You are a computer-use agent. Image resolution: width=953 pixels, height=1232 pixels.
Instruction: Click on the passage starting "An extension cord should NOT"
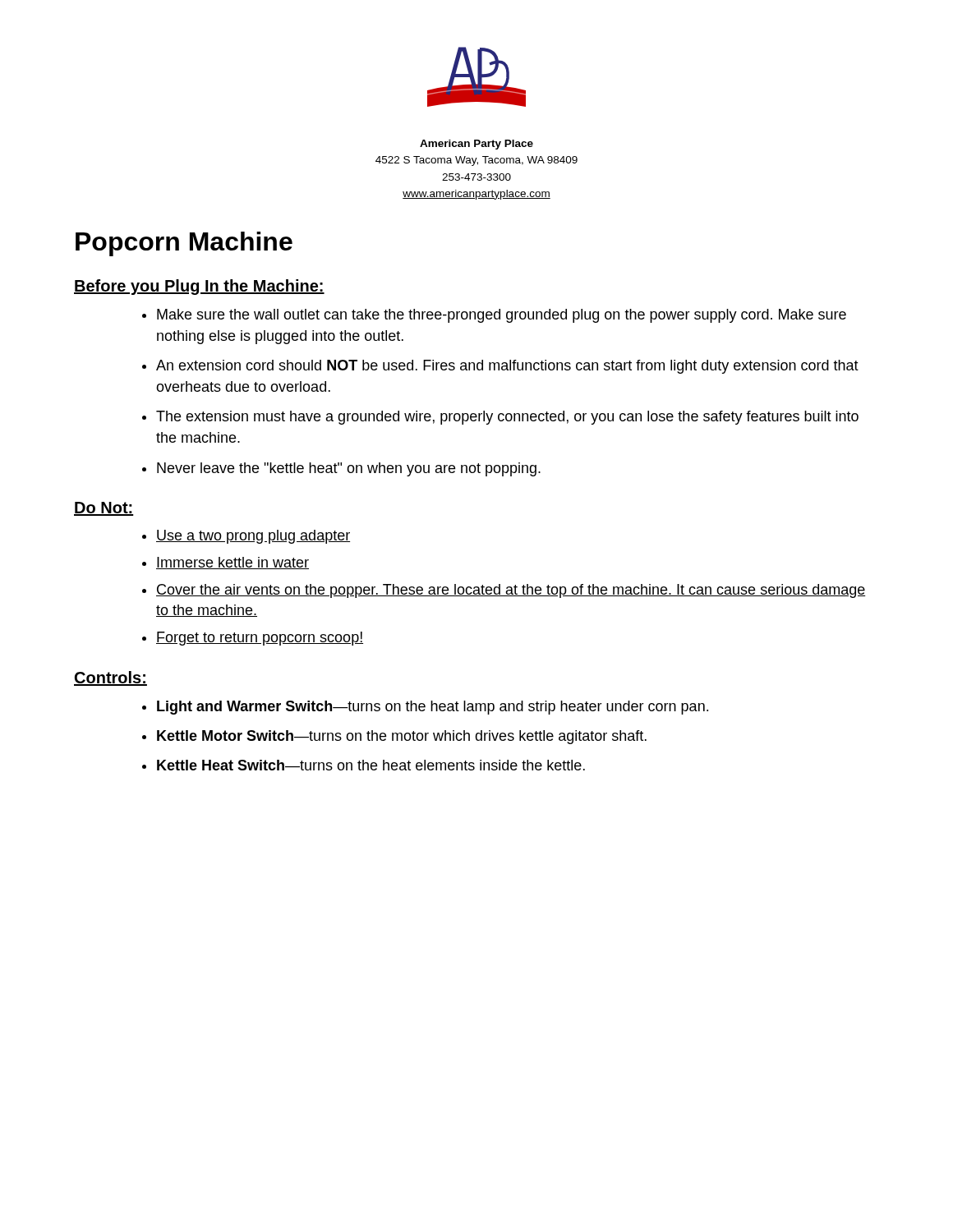[x=507, y=376]
